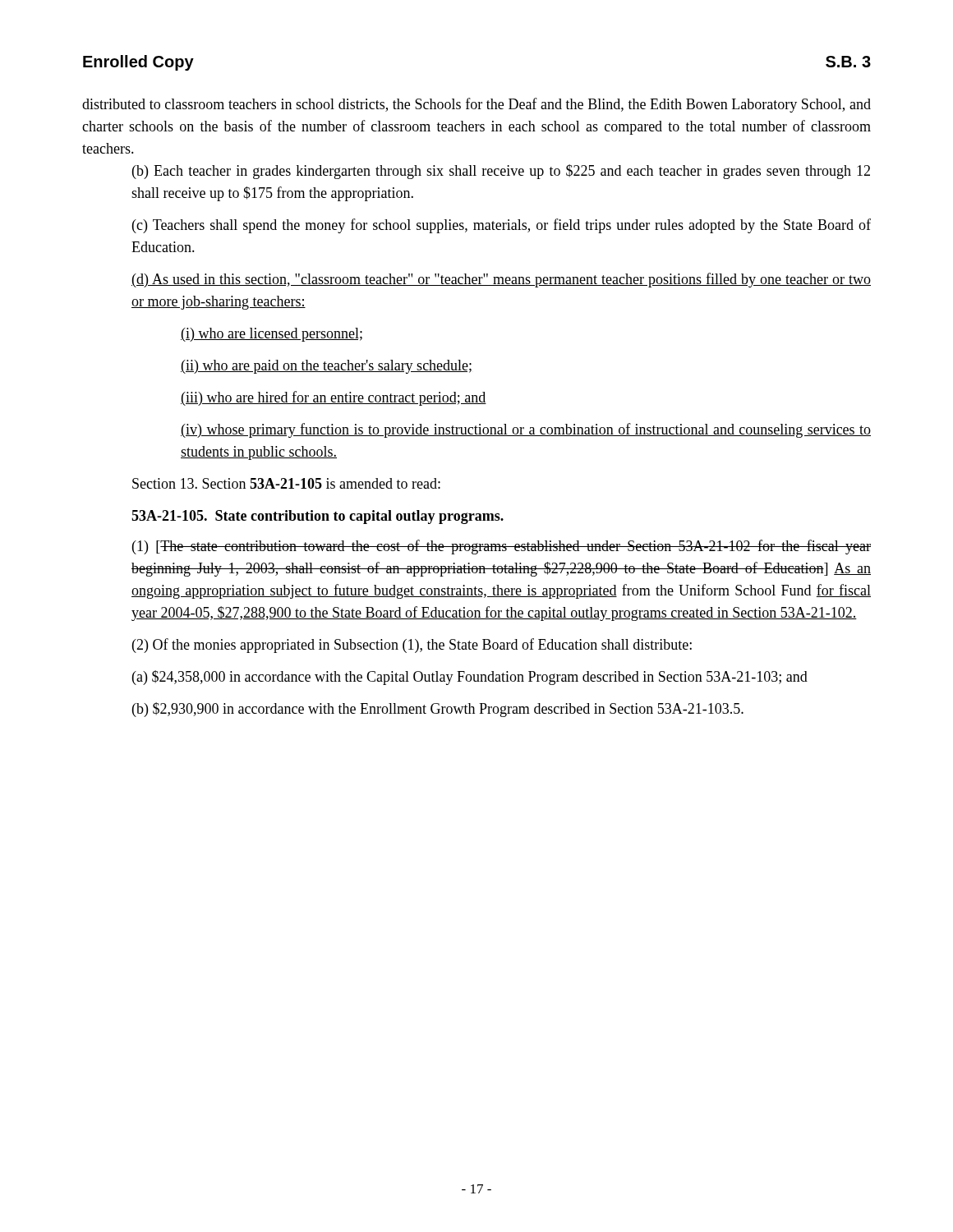Find the text block starting "(iv) whose primary function"
Viewport: 953px width, 1232px height.
[526, 441]
